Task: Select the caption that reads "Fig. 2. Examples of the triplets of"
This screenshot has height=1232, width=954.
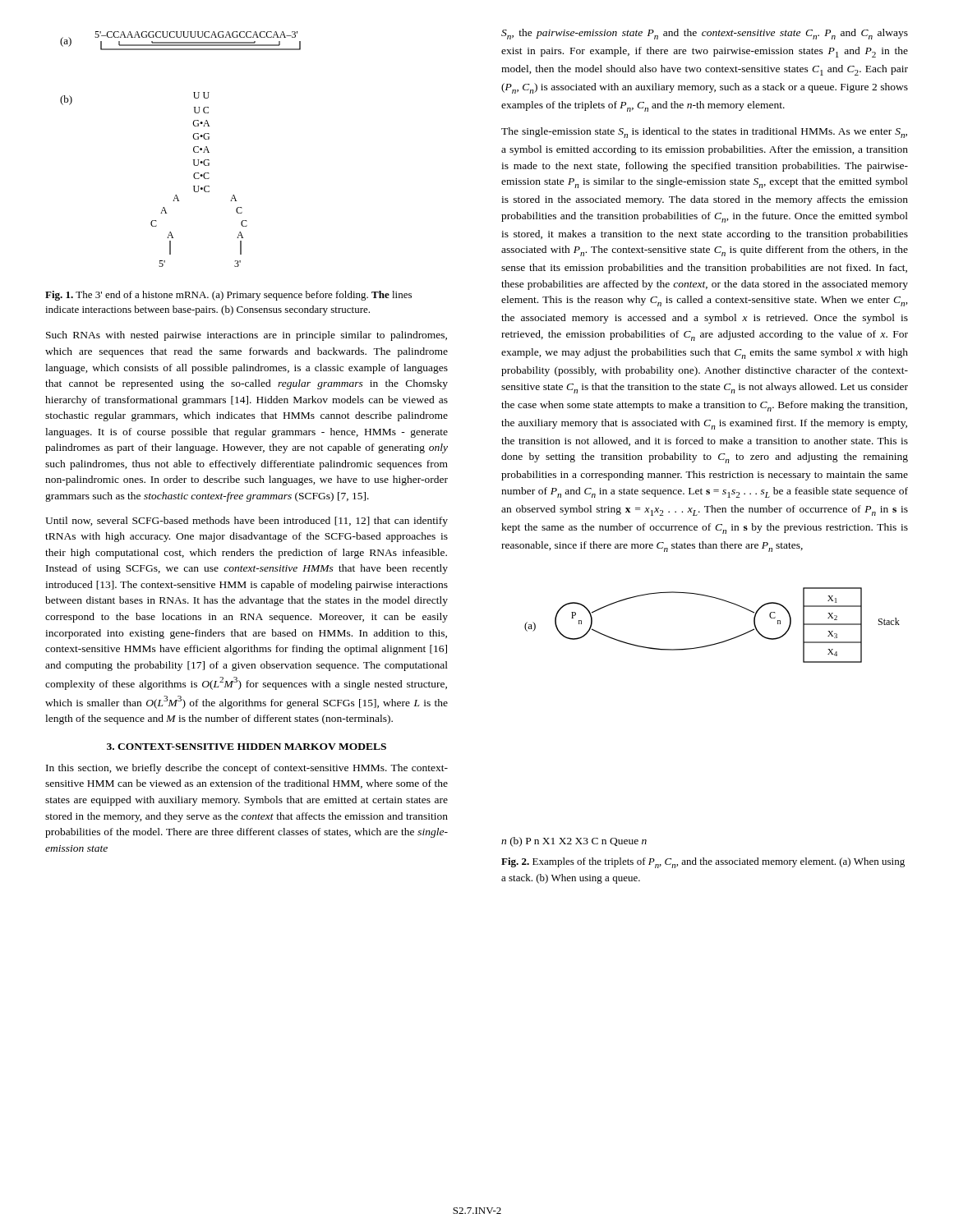Action: pyautogui.click(x=703, y=869)
